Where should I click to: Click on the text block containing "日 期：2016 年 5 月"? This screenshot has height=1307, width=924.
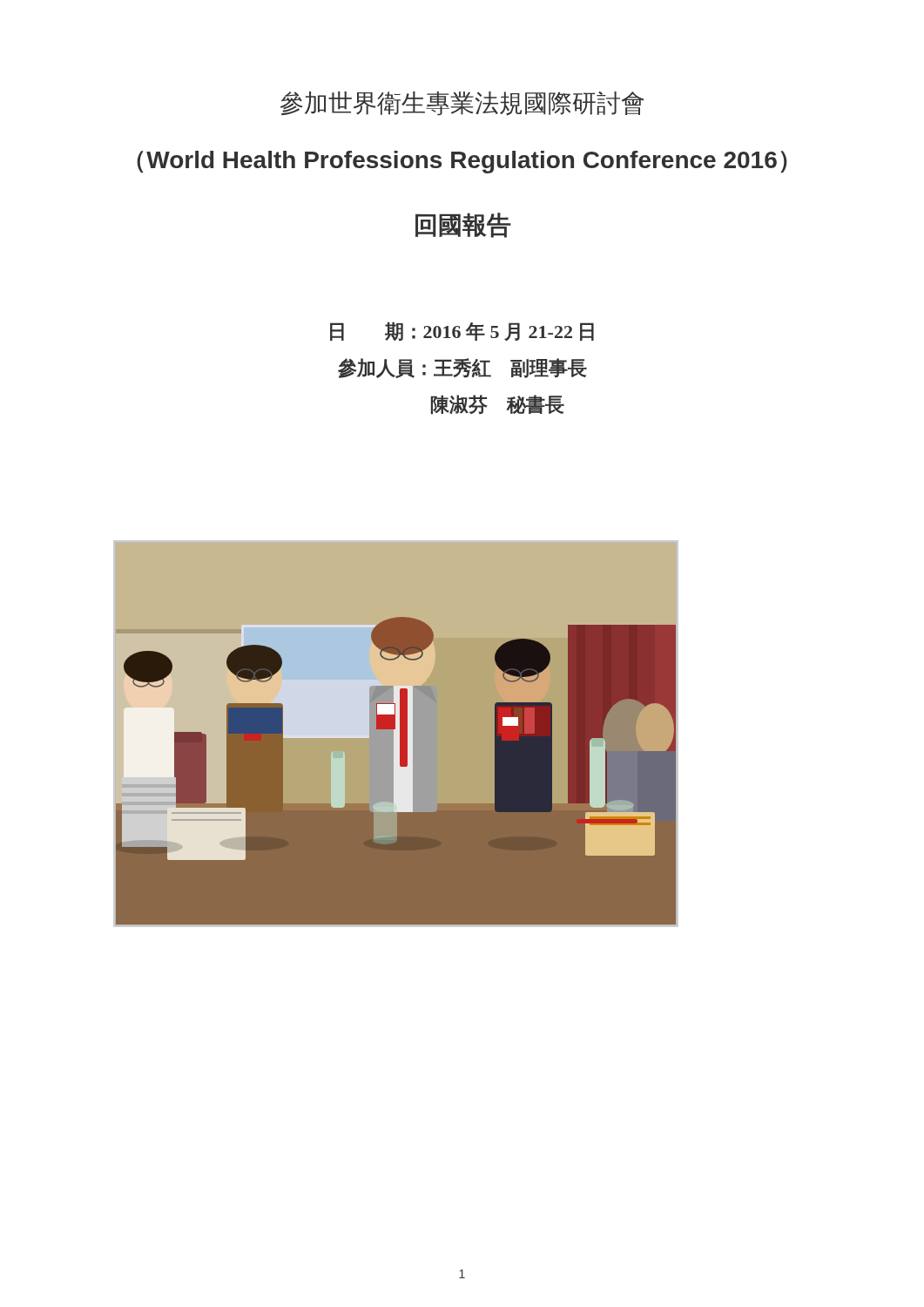pos(462,368)
